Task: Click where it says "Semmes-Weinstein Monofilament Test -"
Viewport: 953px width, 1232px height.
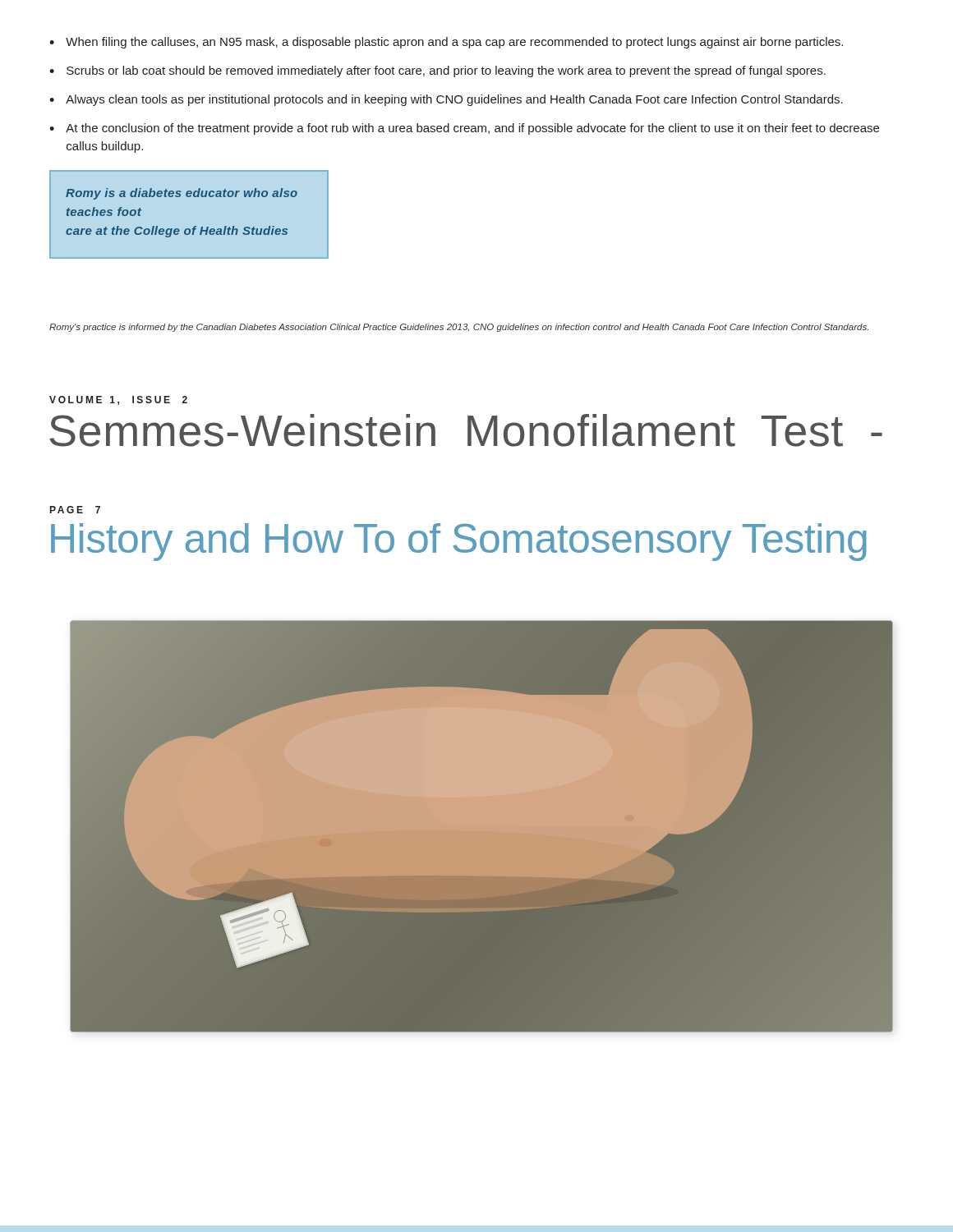Action: coord(466,431)
